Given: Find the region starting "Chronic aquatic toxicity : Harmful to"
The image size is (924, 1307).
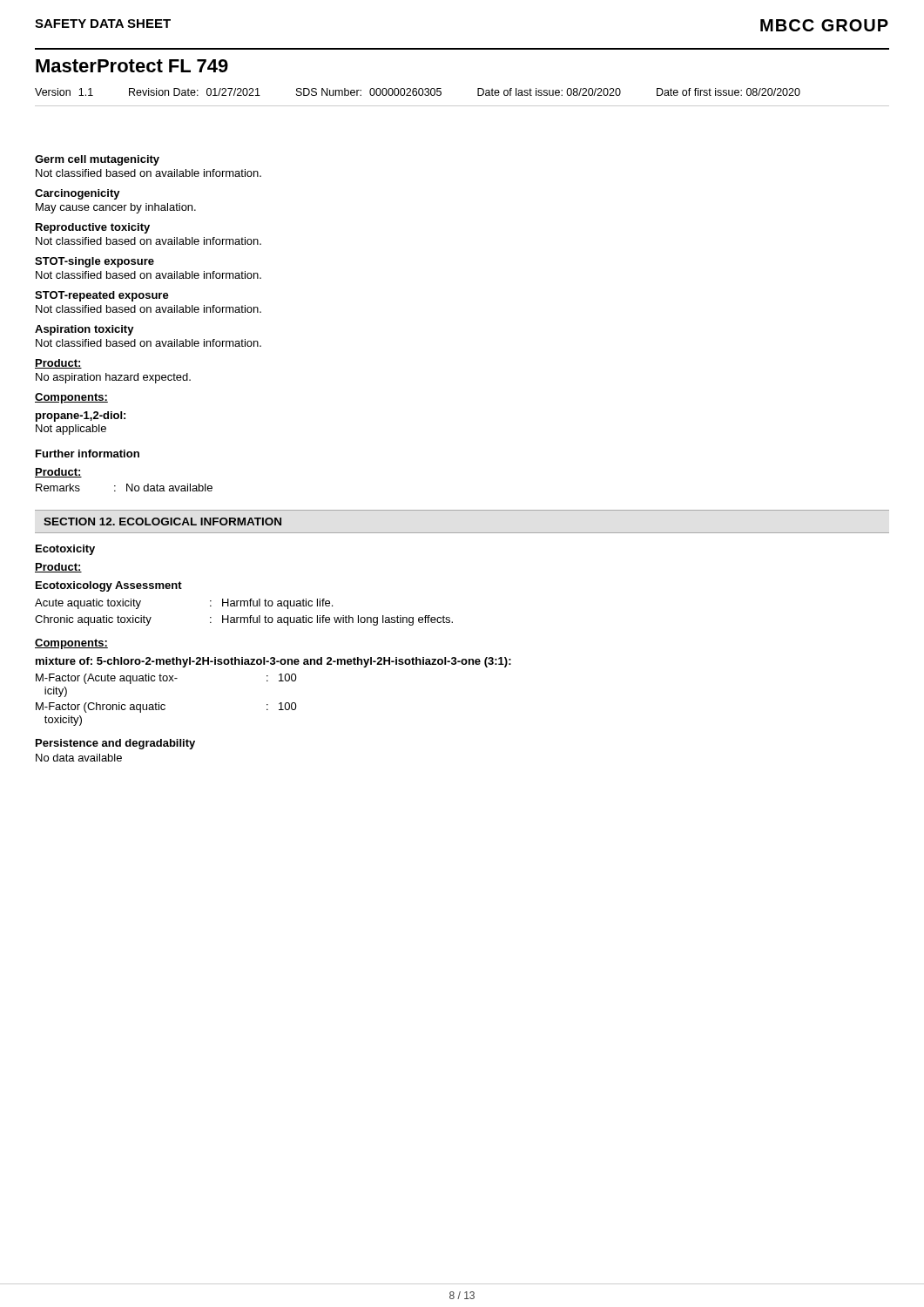Looking at the screenshot, I should 244,619.
